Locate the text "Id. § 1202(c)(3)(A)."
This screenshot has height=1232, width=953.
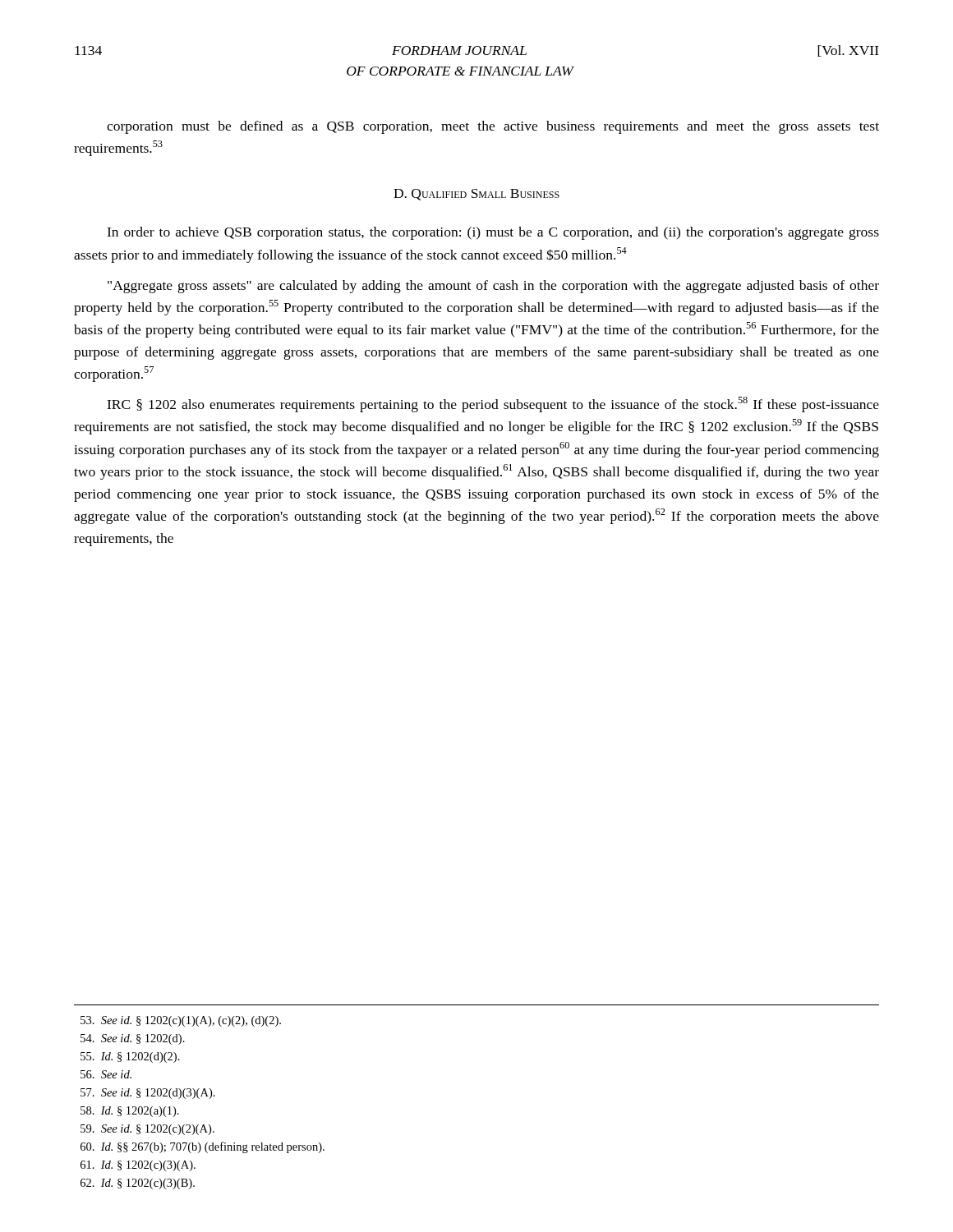135,1165
